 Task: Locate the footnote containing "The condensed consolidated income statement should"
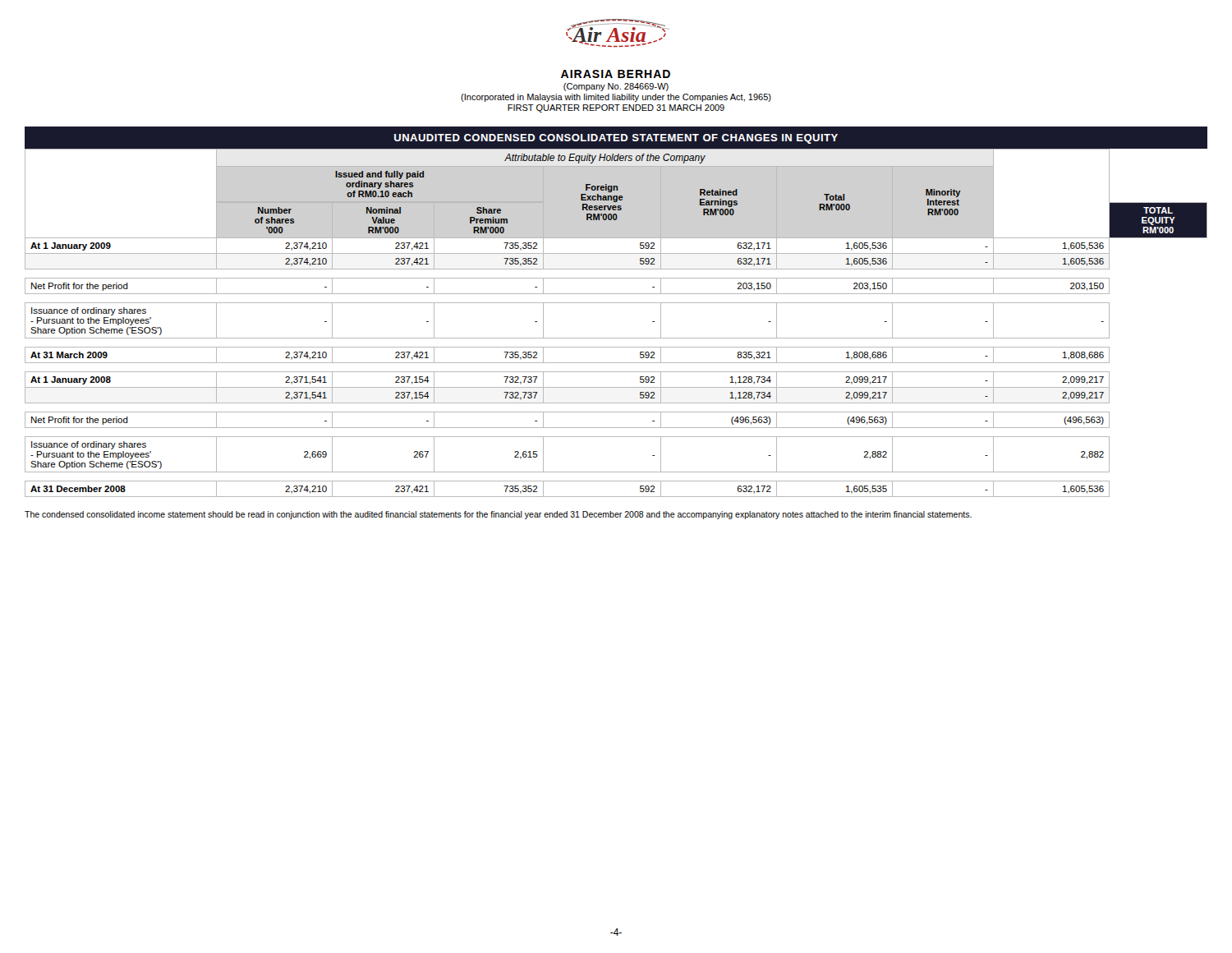point(498,514)
